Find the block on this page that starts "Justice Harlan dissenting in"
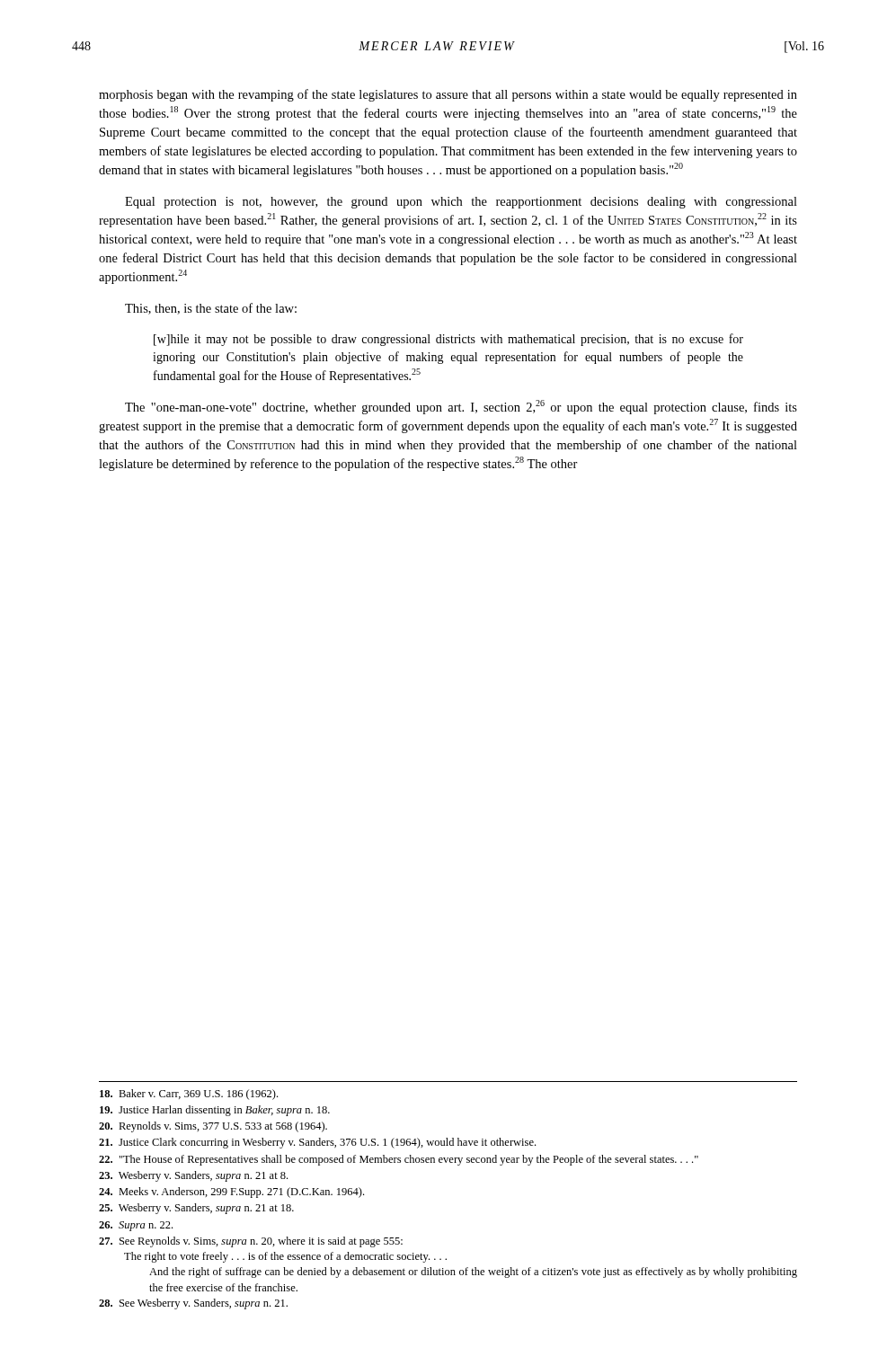The height and width of the screenshot is (1348, 896). tap(214, 1110)
